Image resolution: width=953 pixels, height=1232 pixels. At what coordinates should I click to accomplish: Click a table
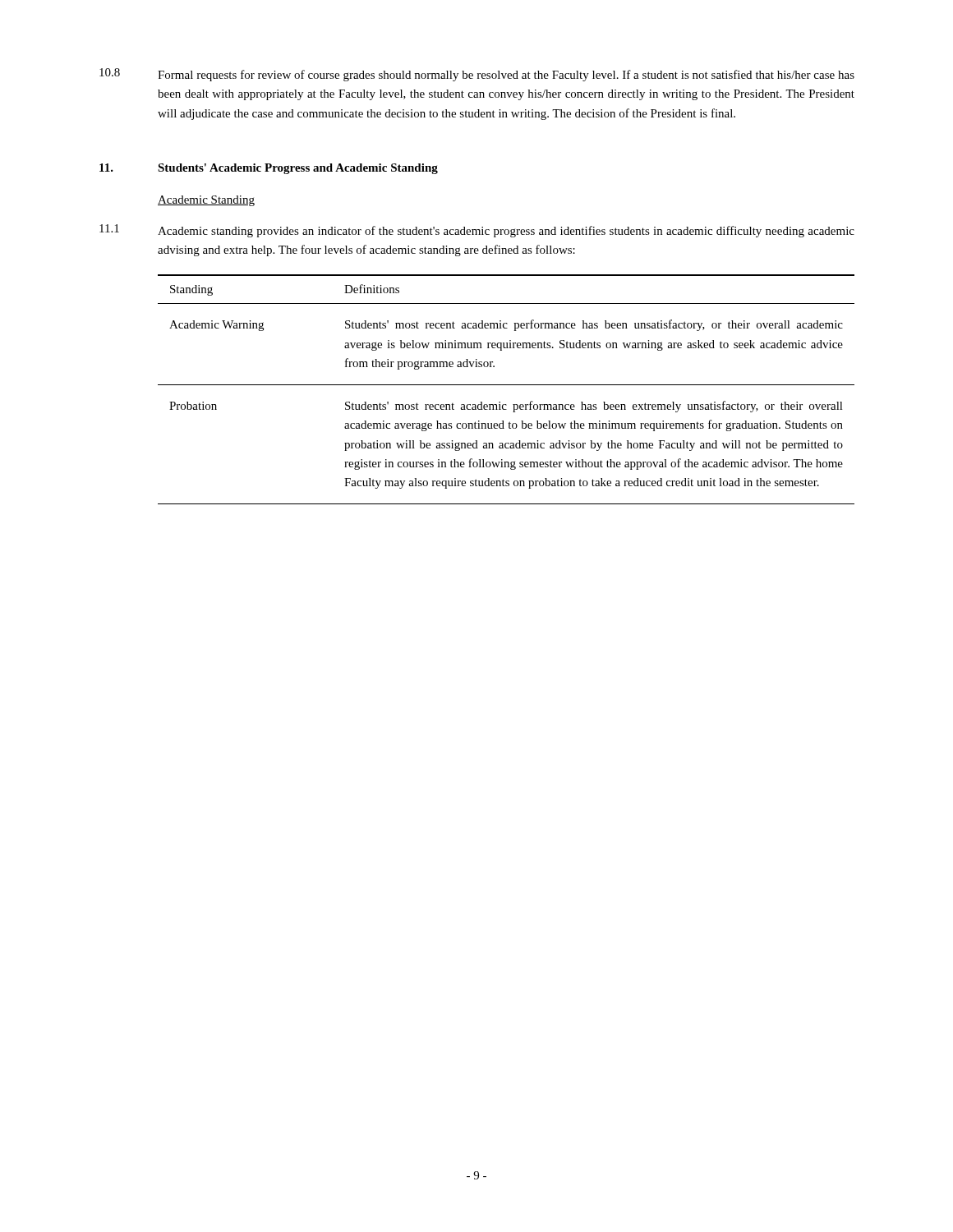(x=506, y=389)
